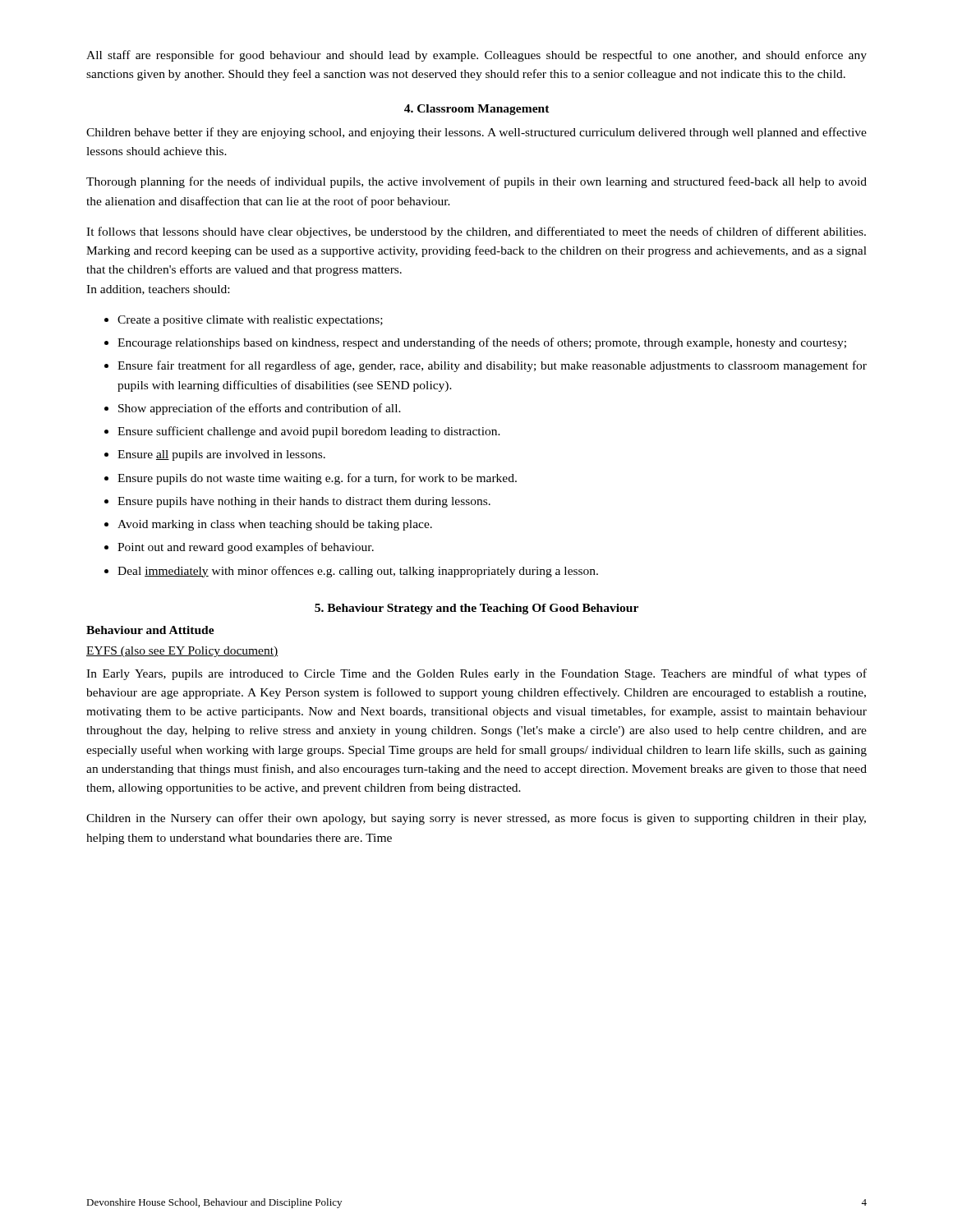Find the element starting "5. Behaviour Strategy and the Teaching Of"
The height and width of the screenshot is (1232, 953).
pyautogui.click(x=476, y=607)
